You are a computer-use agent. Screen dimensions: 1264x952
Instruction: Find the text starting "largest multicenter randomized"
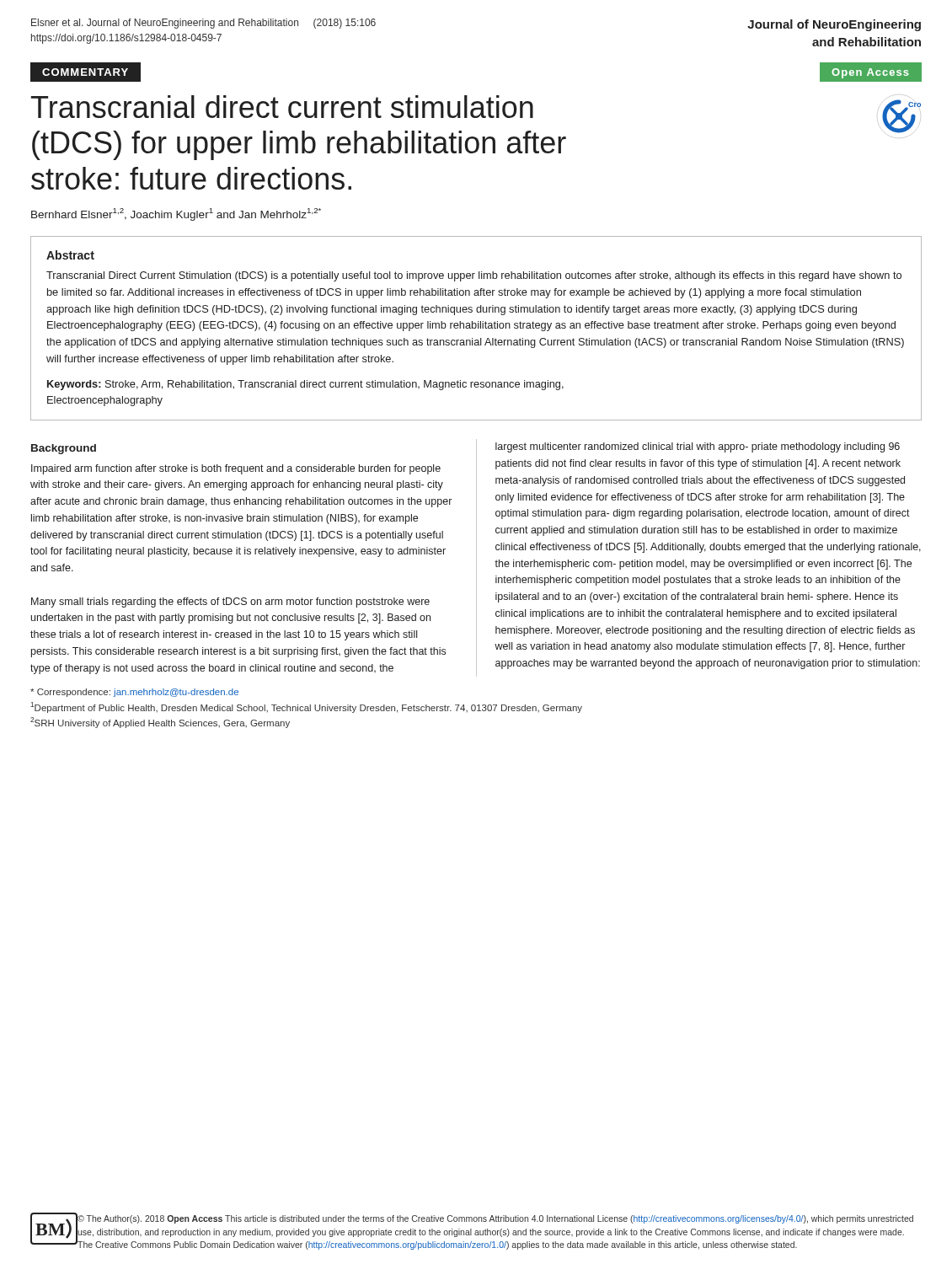(708, 555)
